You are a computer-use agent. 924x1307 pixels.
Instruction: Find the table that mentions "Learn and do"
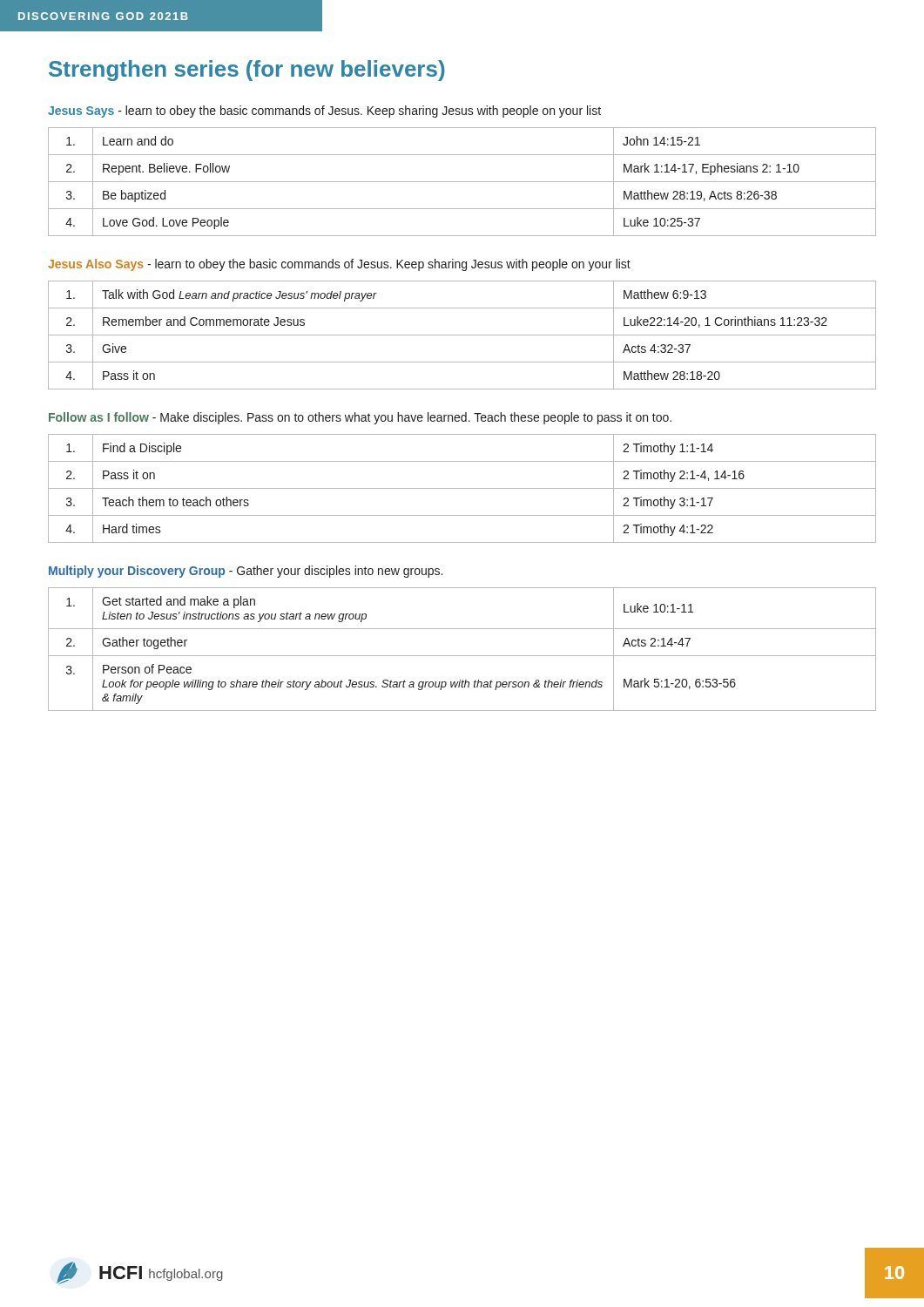[462, 182]
